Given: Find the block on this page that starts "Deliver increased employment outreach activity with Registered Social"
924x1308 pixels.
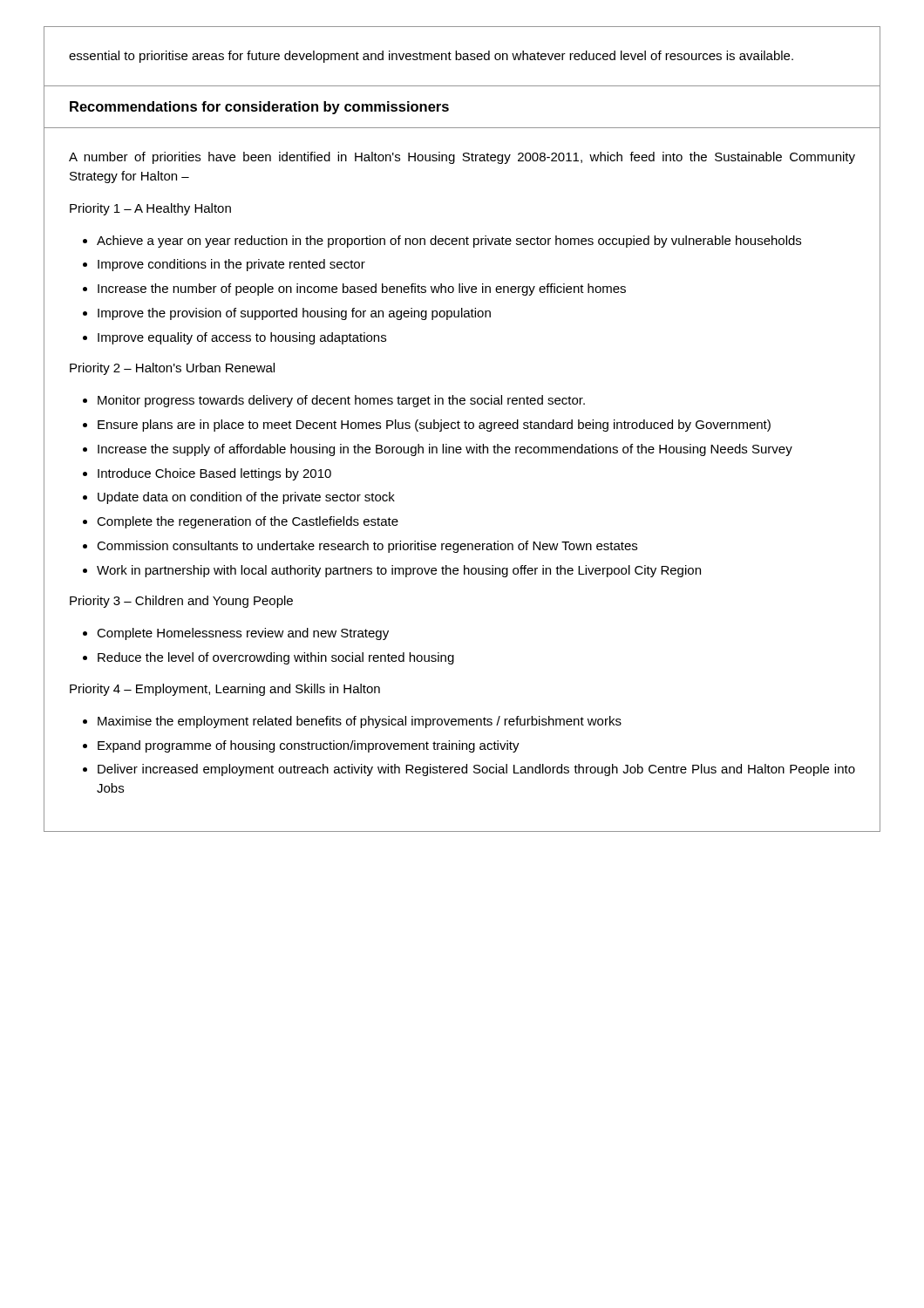Looking at the screenshot, I should point(476,778).
